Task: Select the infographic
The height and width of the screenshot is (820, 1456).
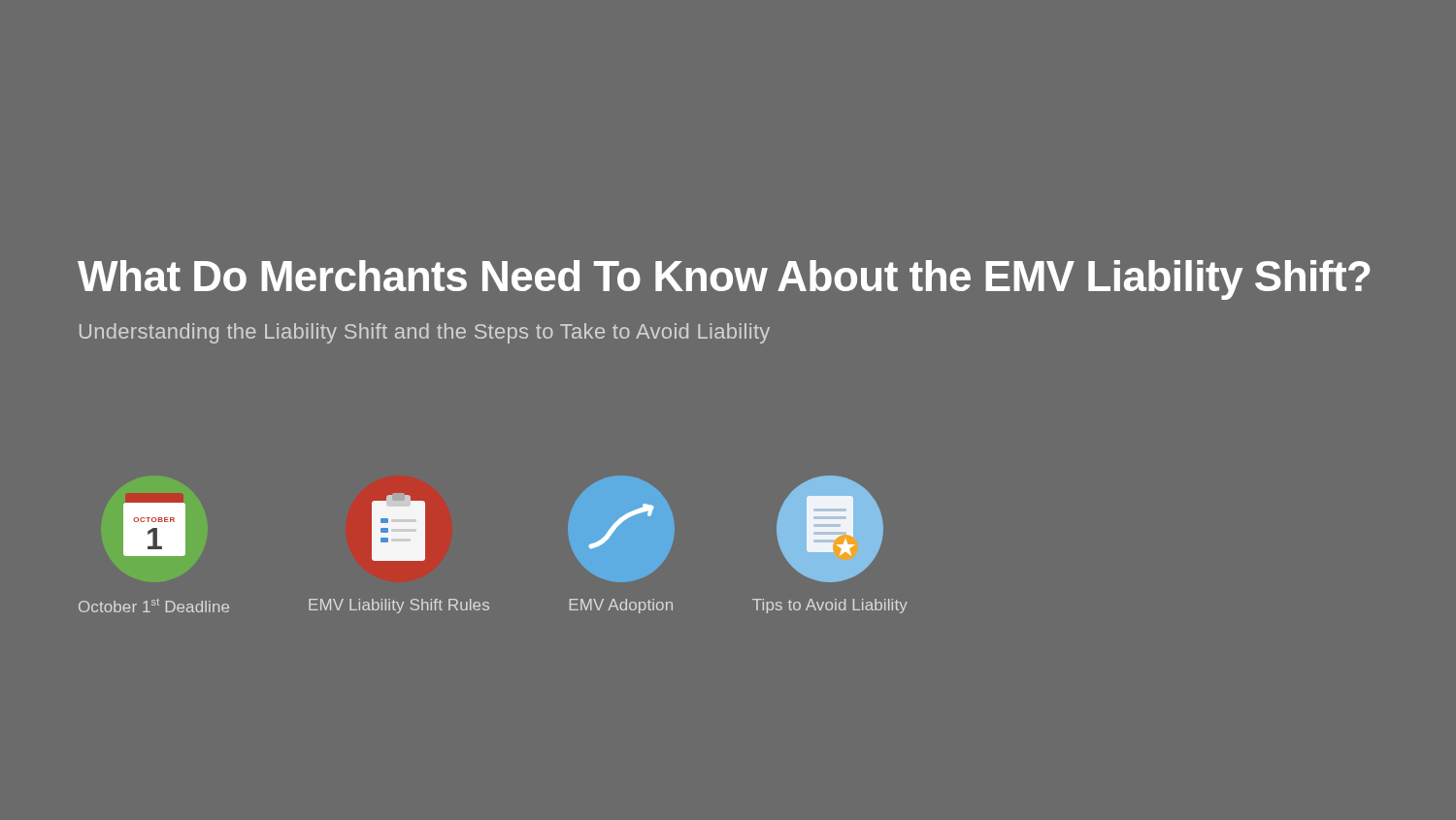Action: click(x=492, y=546)
